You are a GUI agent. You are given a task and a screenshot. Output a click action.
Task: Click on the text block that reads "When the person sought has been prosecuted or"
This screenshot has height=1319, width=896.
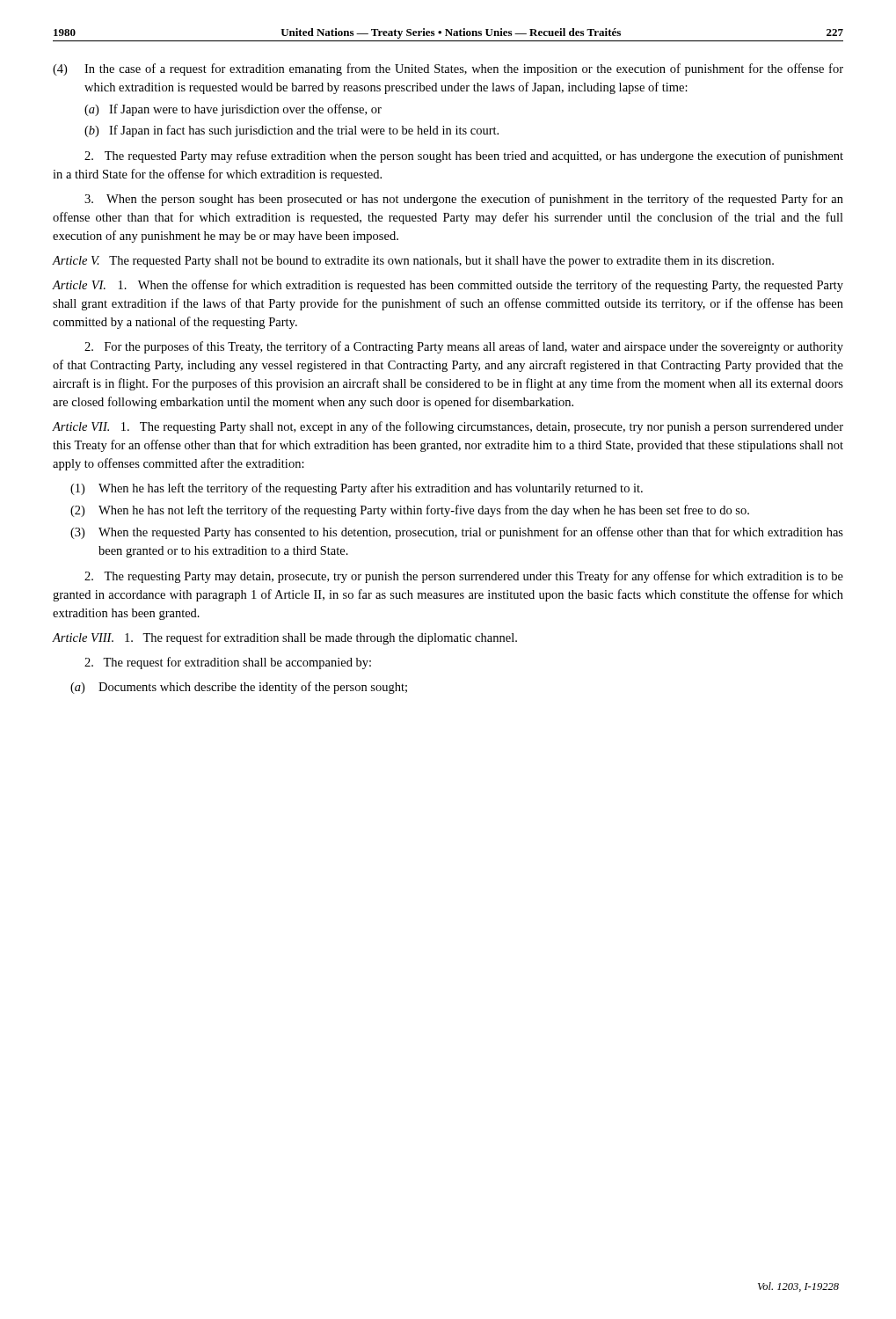(448, 217)
